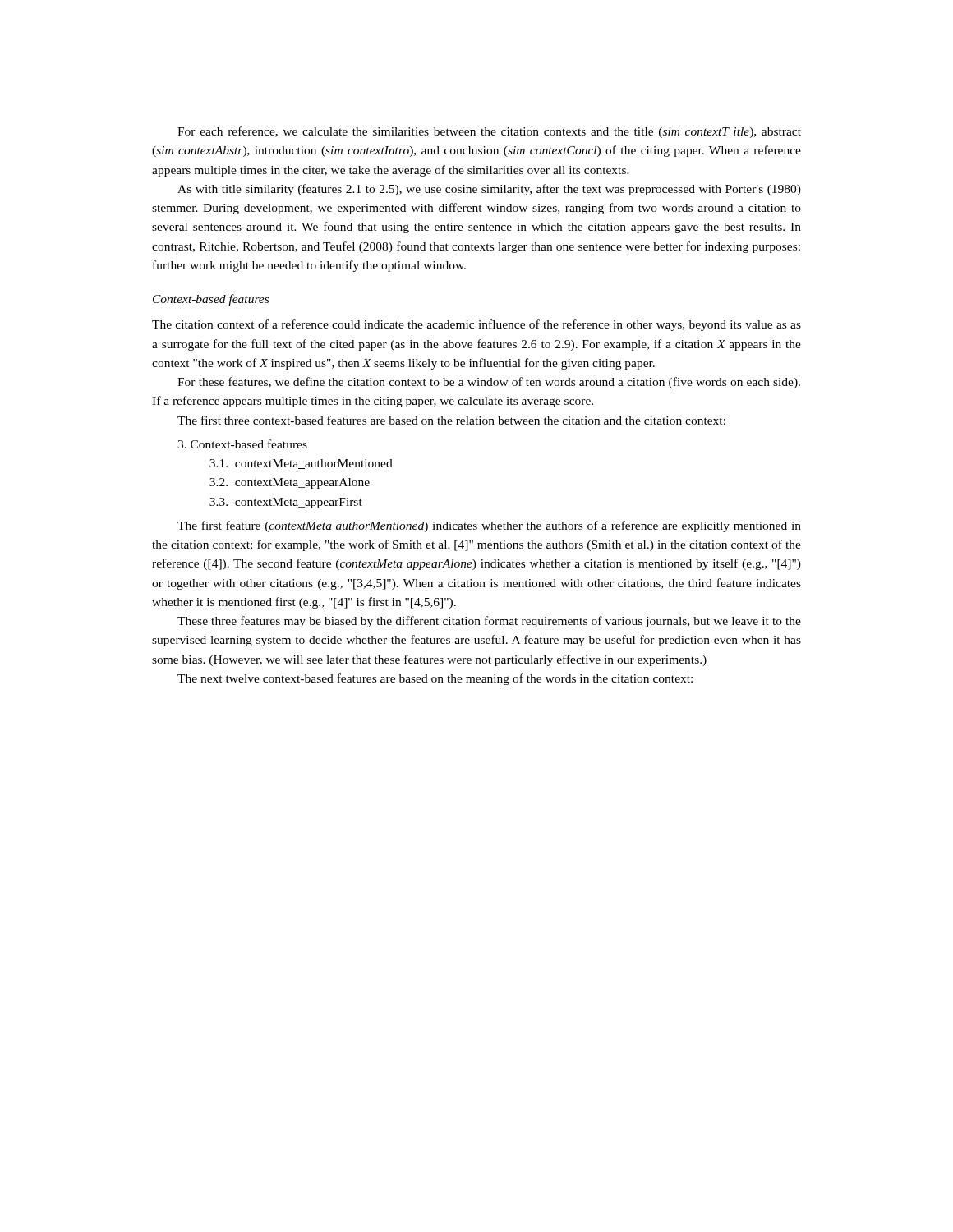Navigate to the block starting "3.2. contextMeta_appearAlone"
The height and width of the screenshot is (1232, 953).
click(290, 482)
